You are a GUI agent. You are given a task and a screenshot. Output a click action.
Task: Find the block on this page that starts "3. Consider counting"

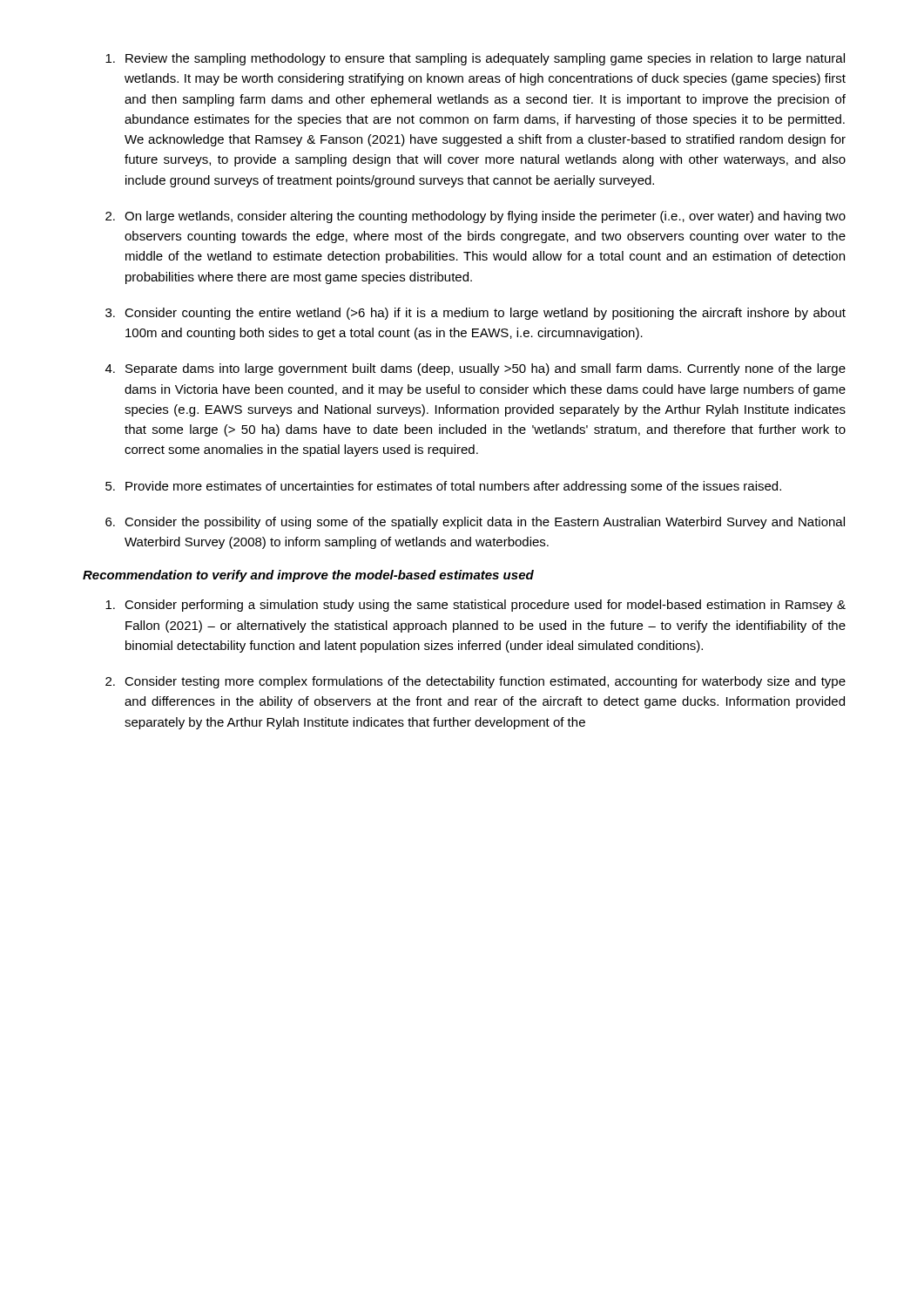coord(464,322)
